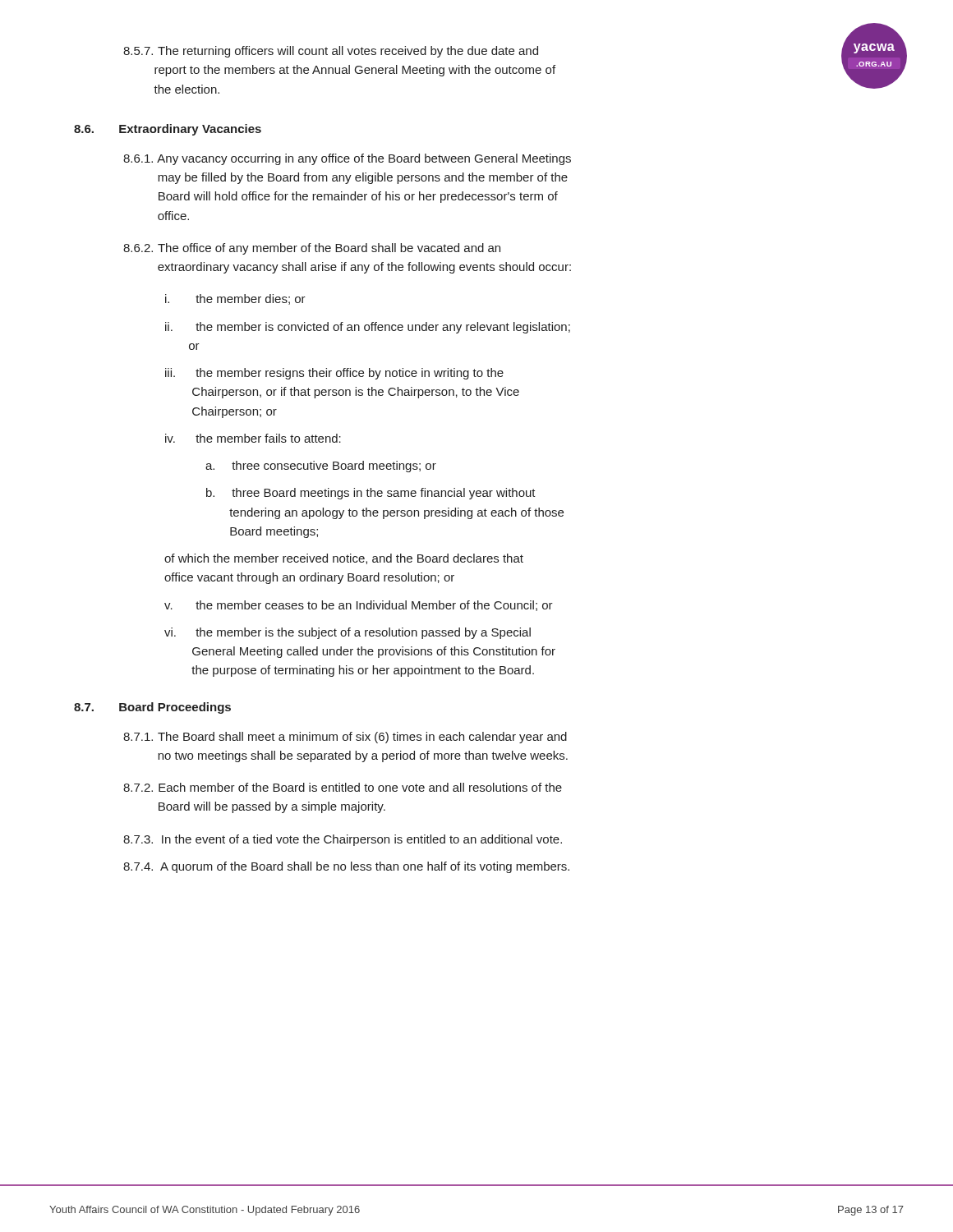Locate the element starting "i. the member dies; or"
This screenshot has height=1232, width=953.
point(235,299)
